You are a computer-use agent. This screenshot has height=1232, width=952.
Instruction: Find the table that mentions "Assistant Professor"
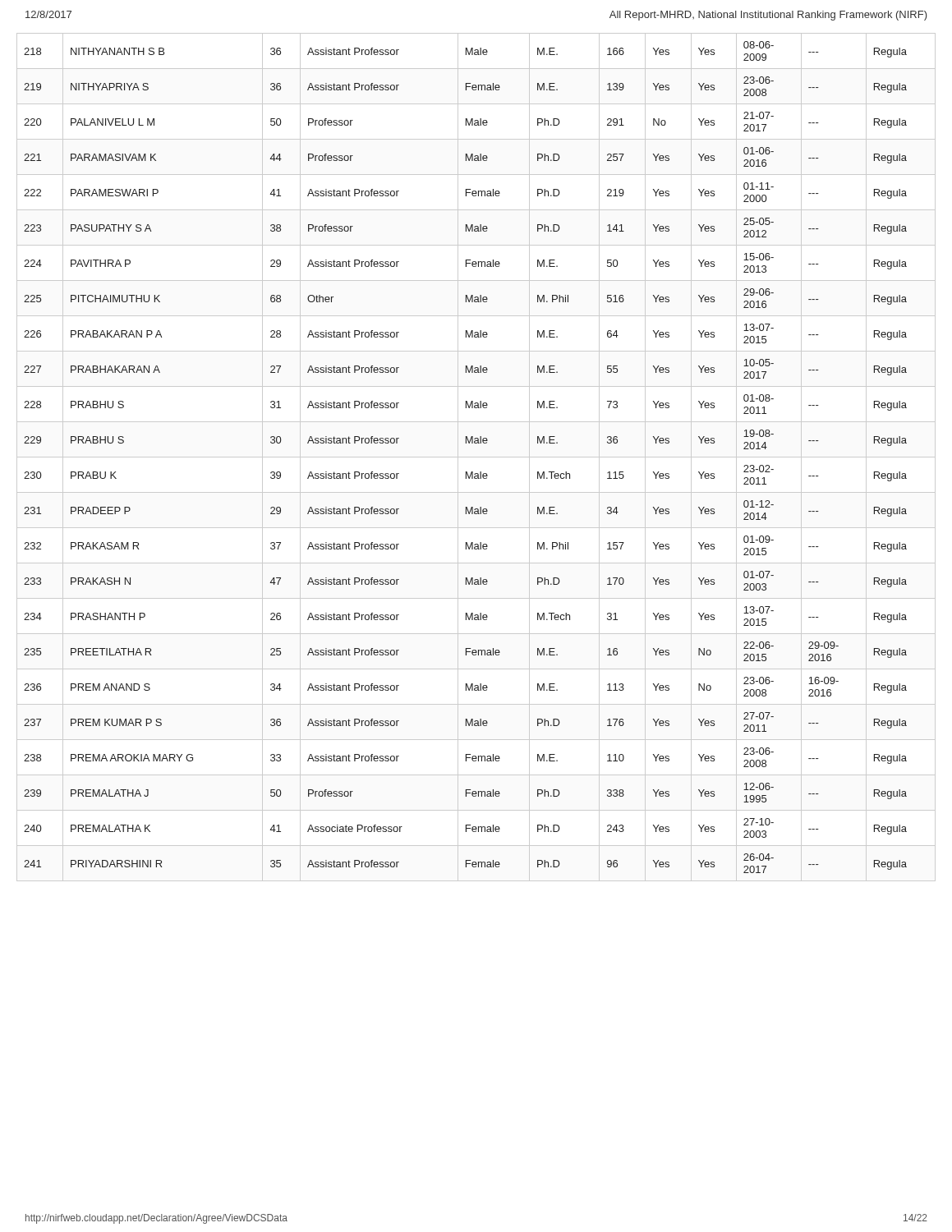coord(476,457)
